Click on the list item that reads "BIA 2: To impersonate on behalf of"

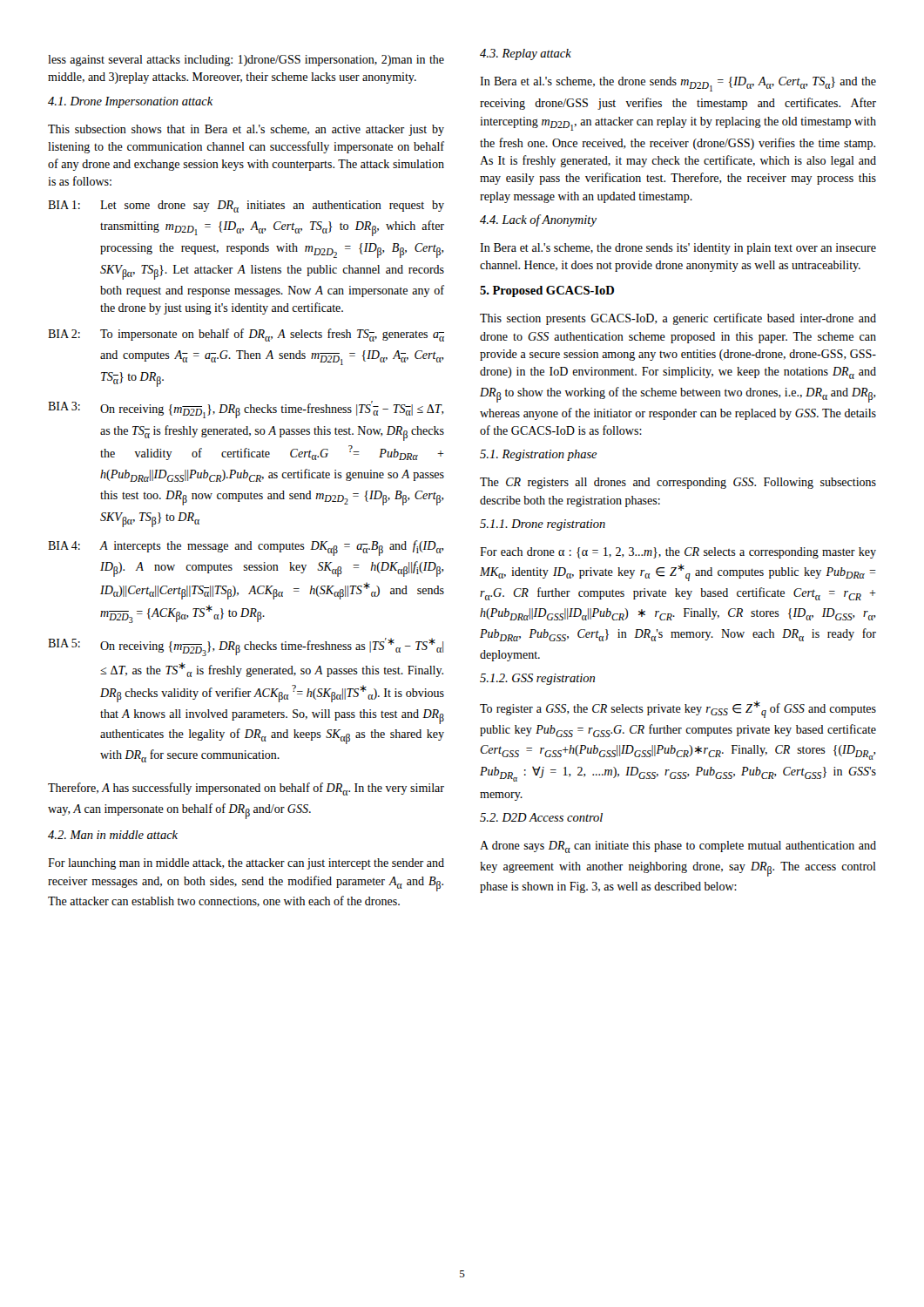click(x=246, y=358)
